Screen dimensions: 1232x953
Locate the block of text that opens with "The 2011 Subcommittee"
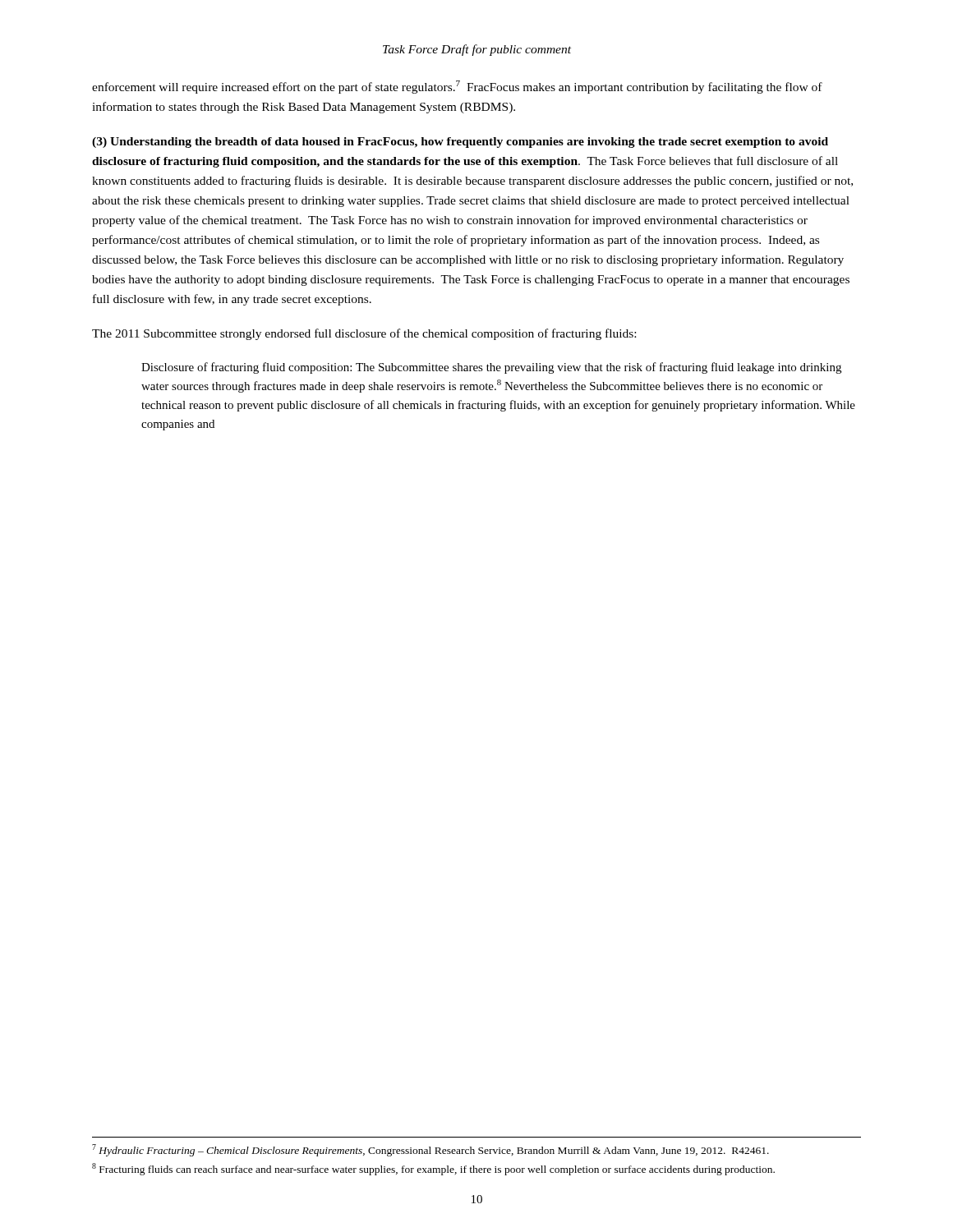(x=365, y=333)
